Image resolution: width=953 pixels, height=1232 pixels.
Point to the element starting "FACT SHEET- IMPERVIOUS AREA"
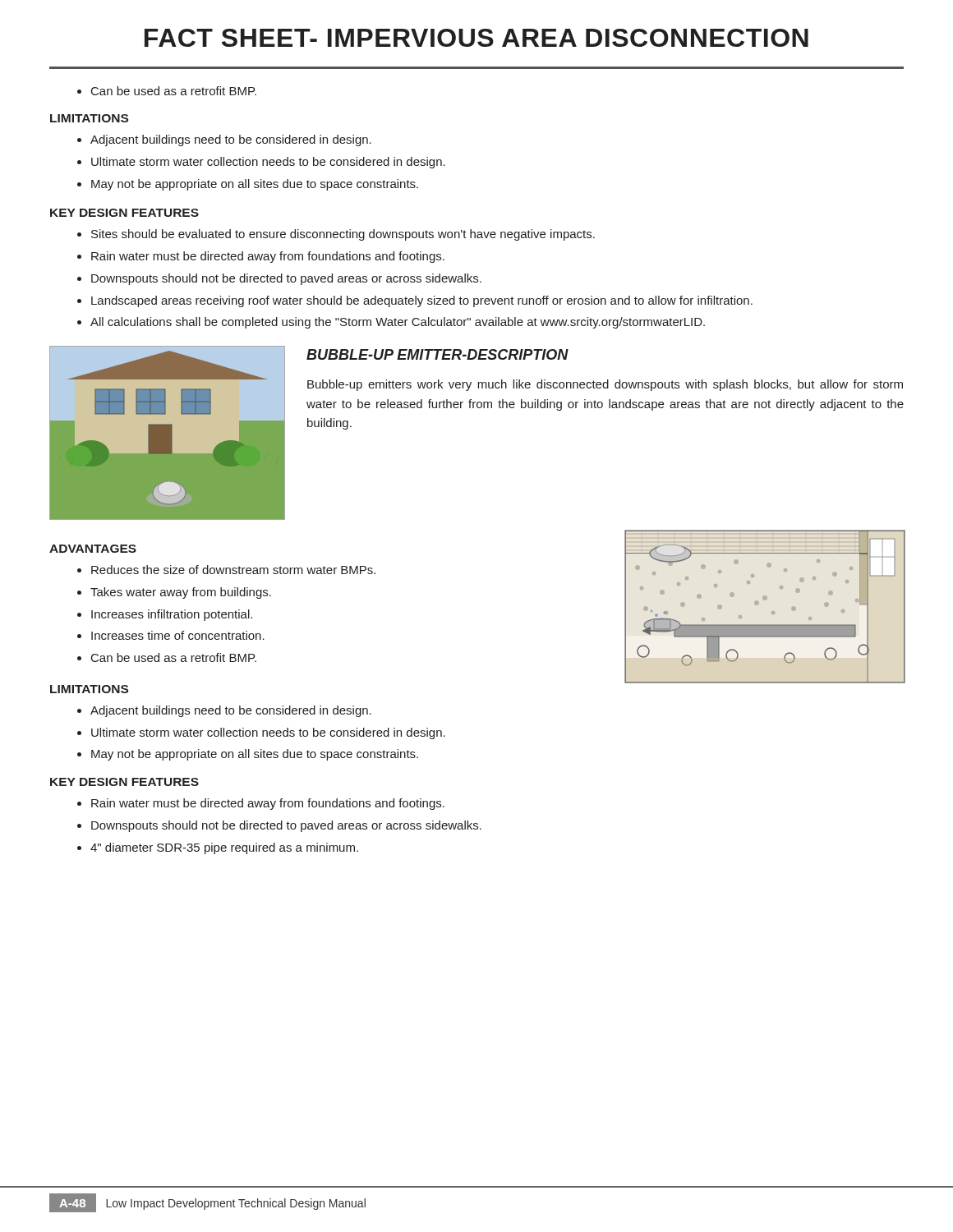(x=476, y=42)
